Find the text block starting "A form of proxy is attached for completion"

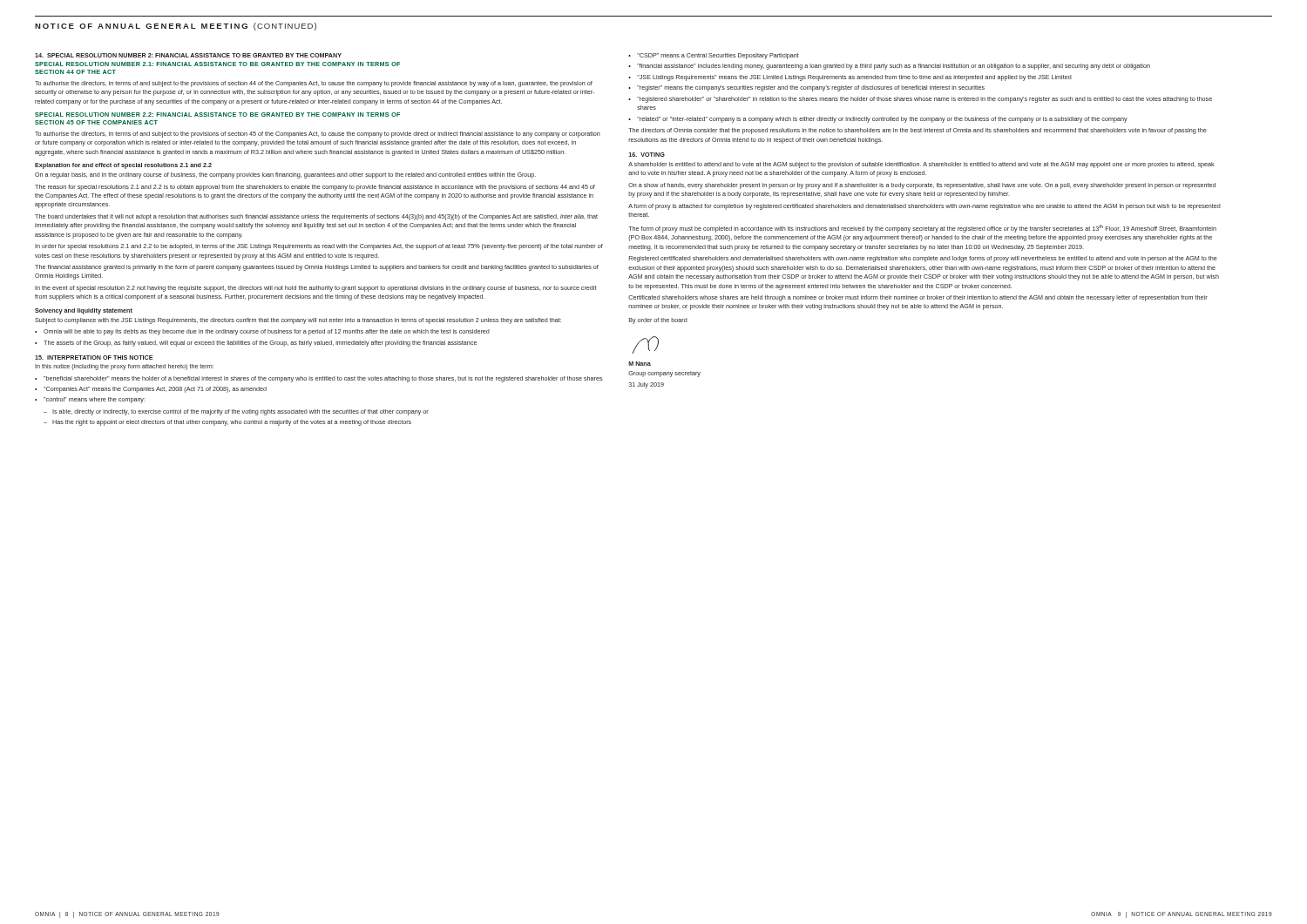(x=925, y=211)
